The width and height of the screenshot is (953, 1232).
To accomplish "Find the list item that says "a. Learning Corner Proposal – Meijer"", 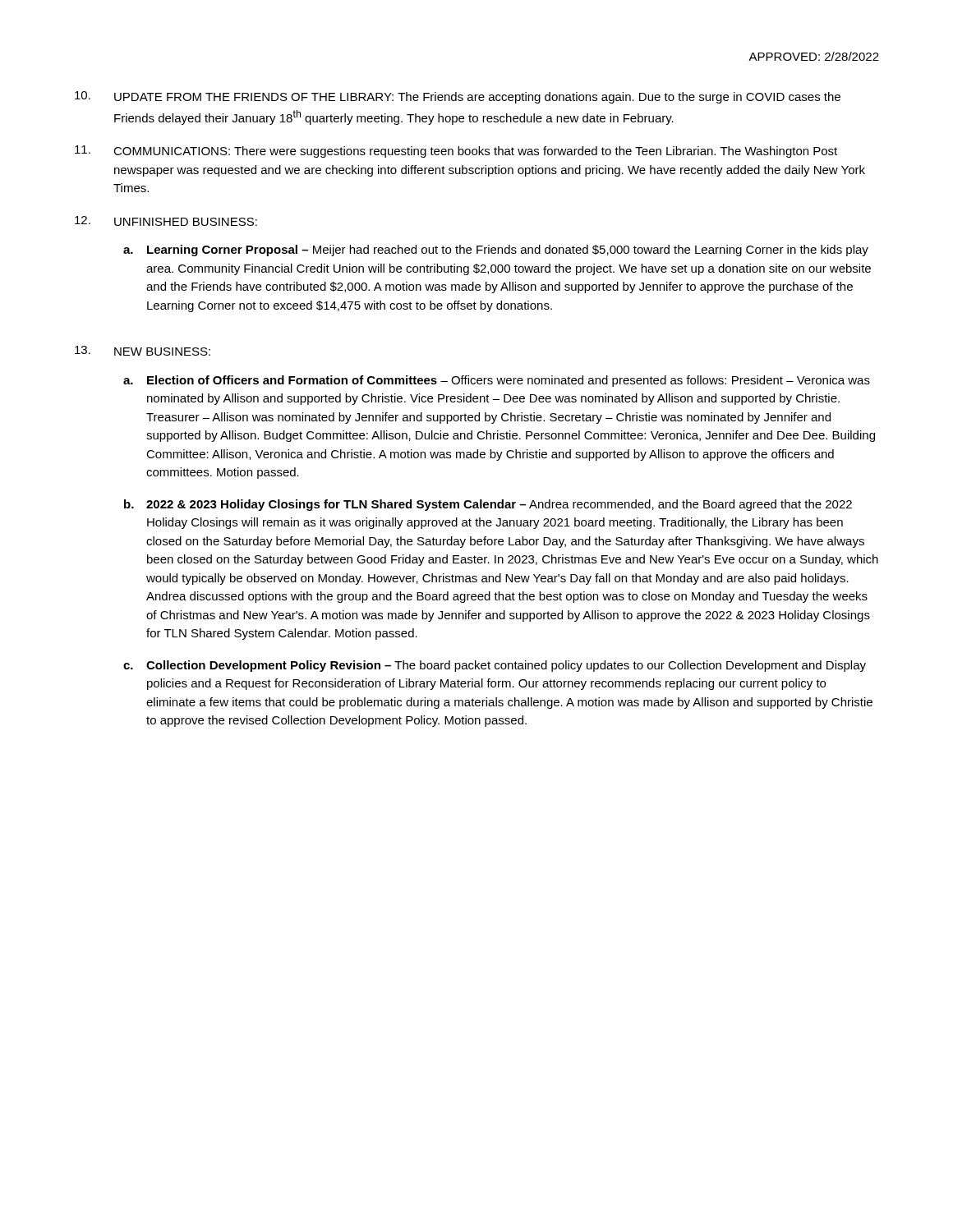I will pyautogui.click(x=501, y=278).
